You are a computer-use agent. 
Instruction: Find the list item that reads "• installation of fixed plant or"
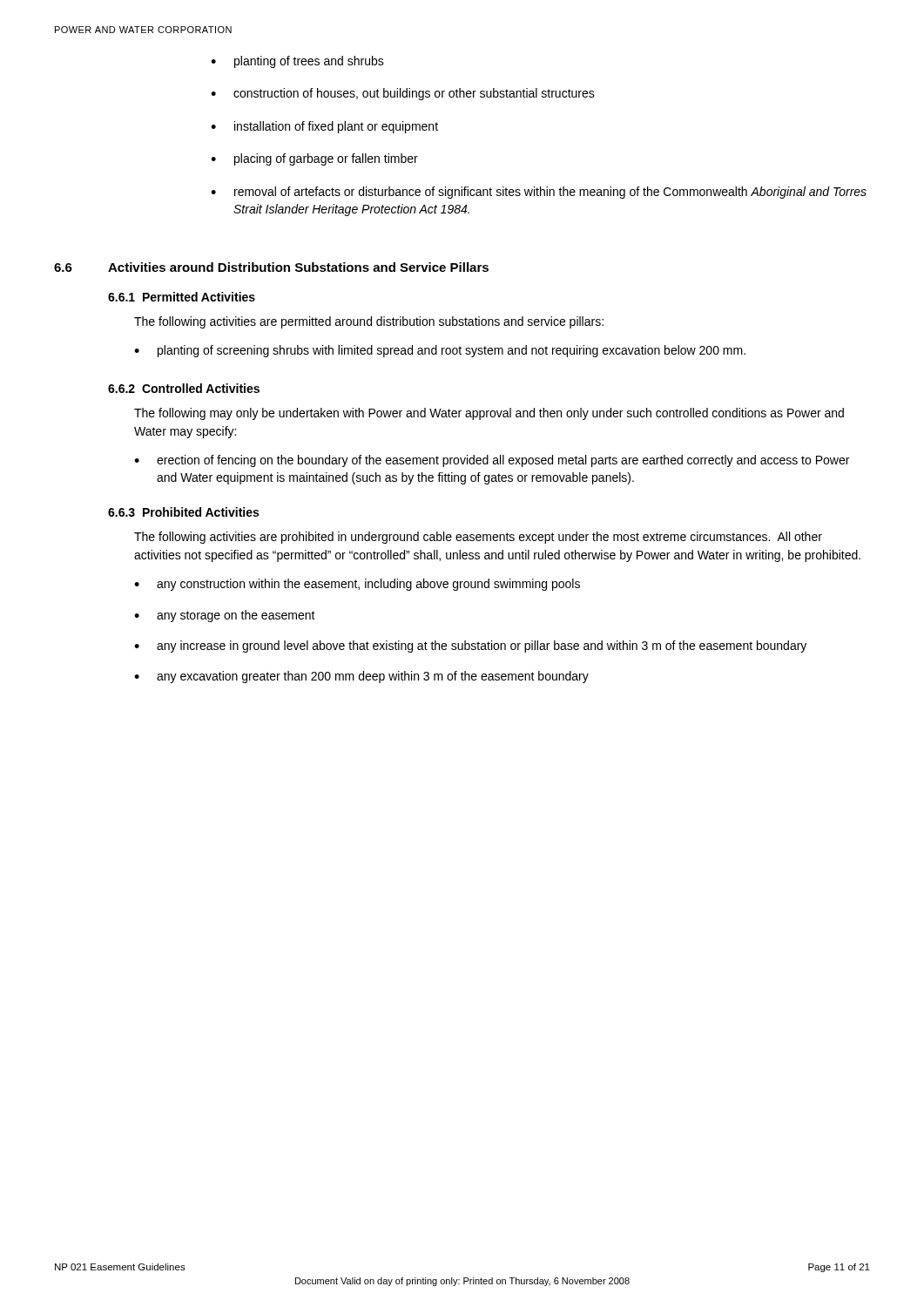324,128
